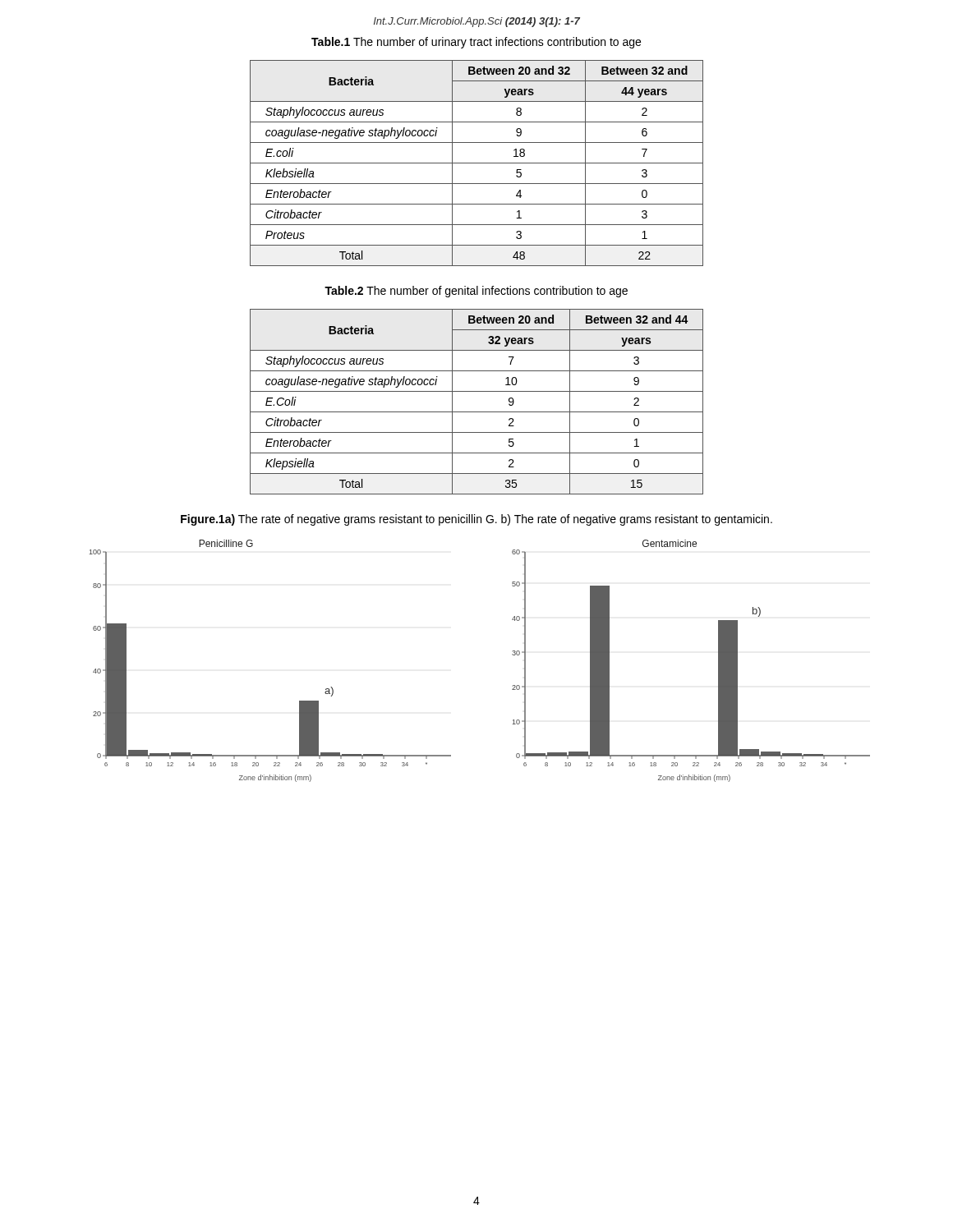
Task: Locate the table with the text "Between 32 and 44"
Action: 476,402
